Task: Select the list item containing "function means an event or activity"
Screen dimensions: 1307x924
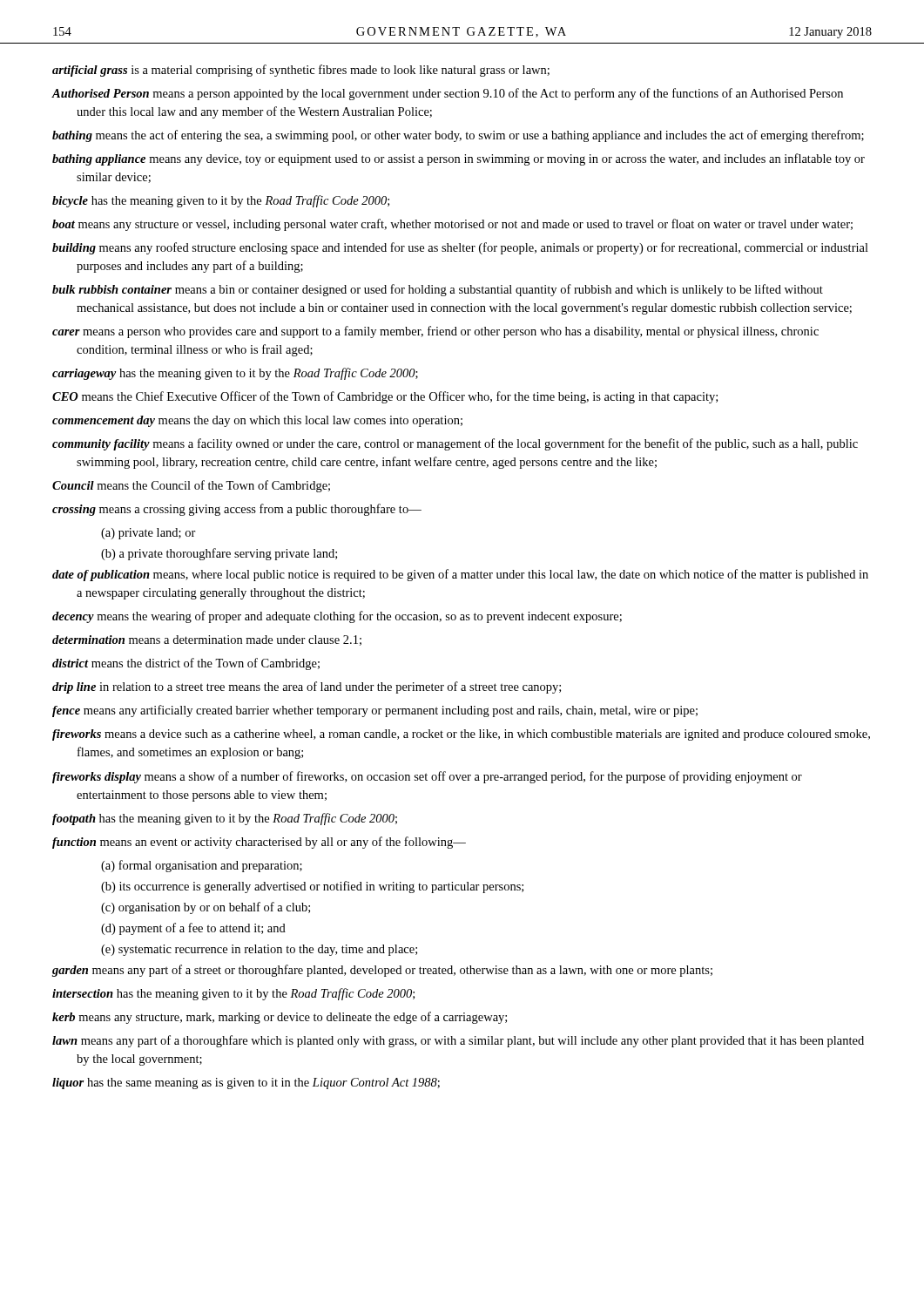Action: click(x=259, y=841)
